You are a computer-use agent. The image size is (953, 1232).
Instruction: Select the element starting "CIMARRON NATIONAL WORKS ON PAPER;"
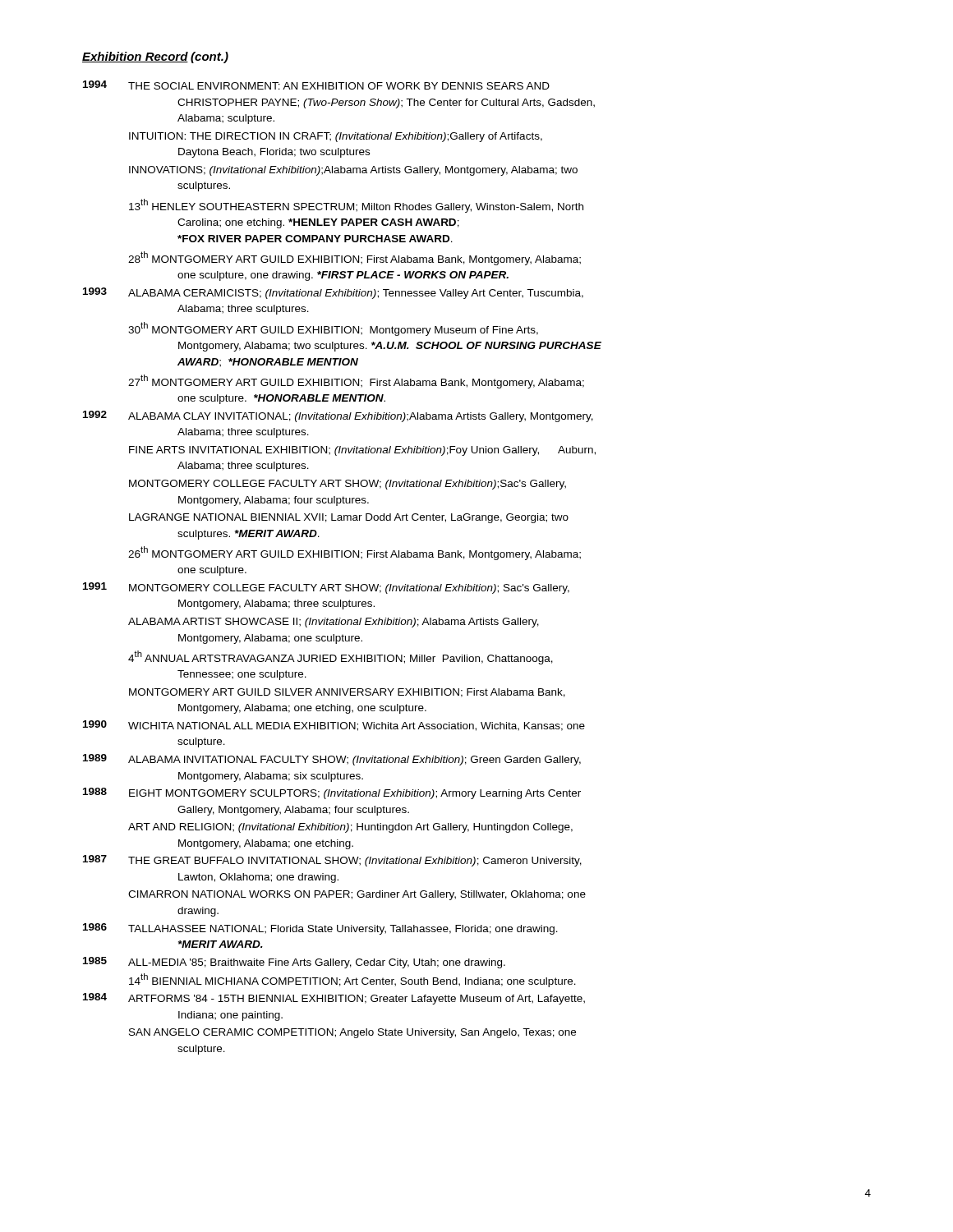click(x=500, y=903)
